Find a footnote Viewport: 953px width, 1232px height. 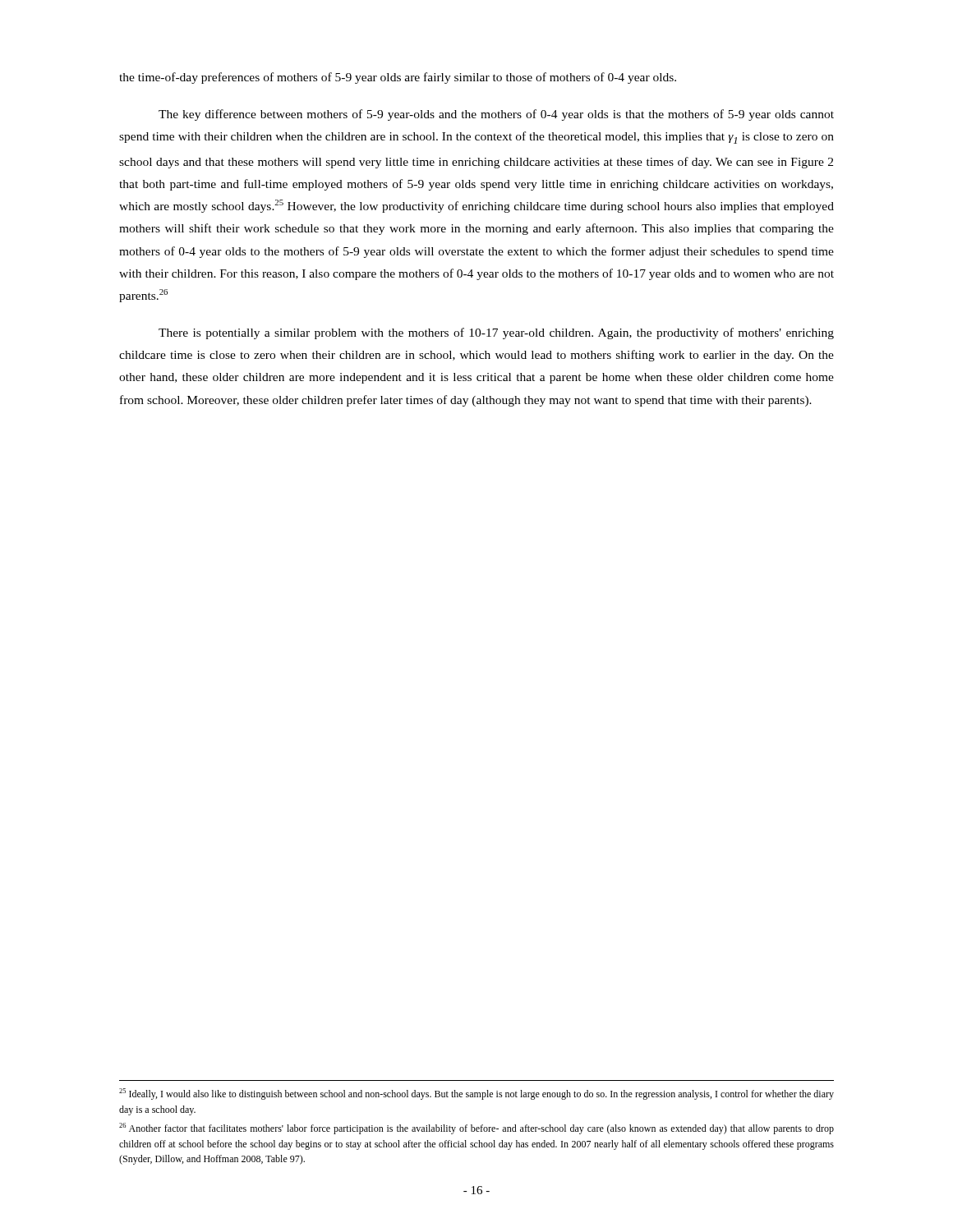click(476, 1126)
